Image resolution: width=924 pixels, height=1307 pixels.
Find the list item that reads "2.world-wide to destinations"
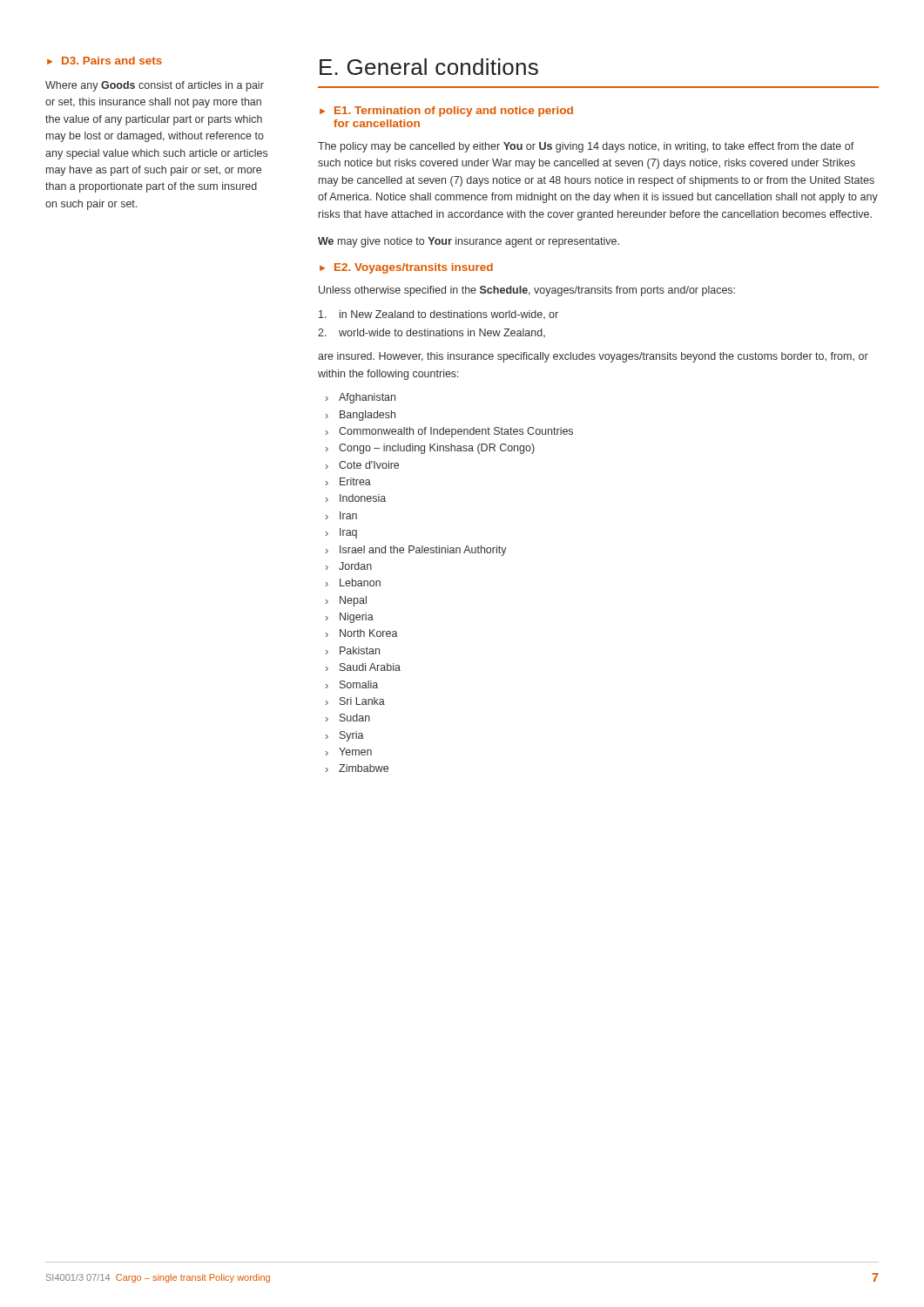432,333
